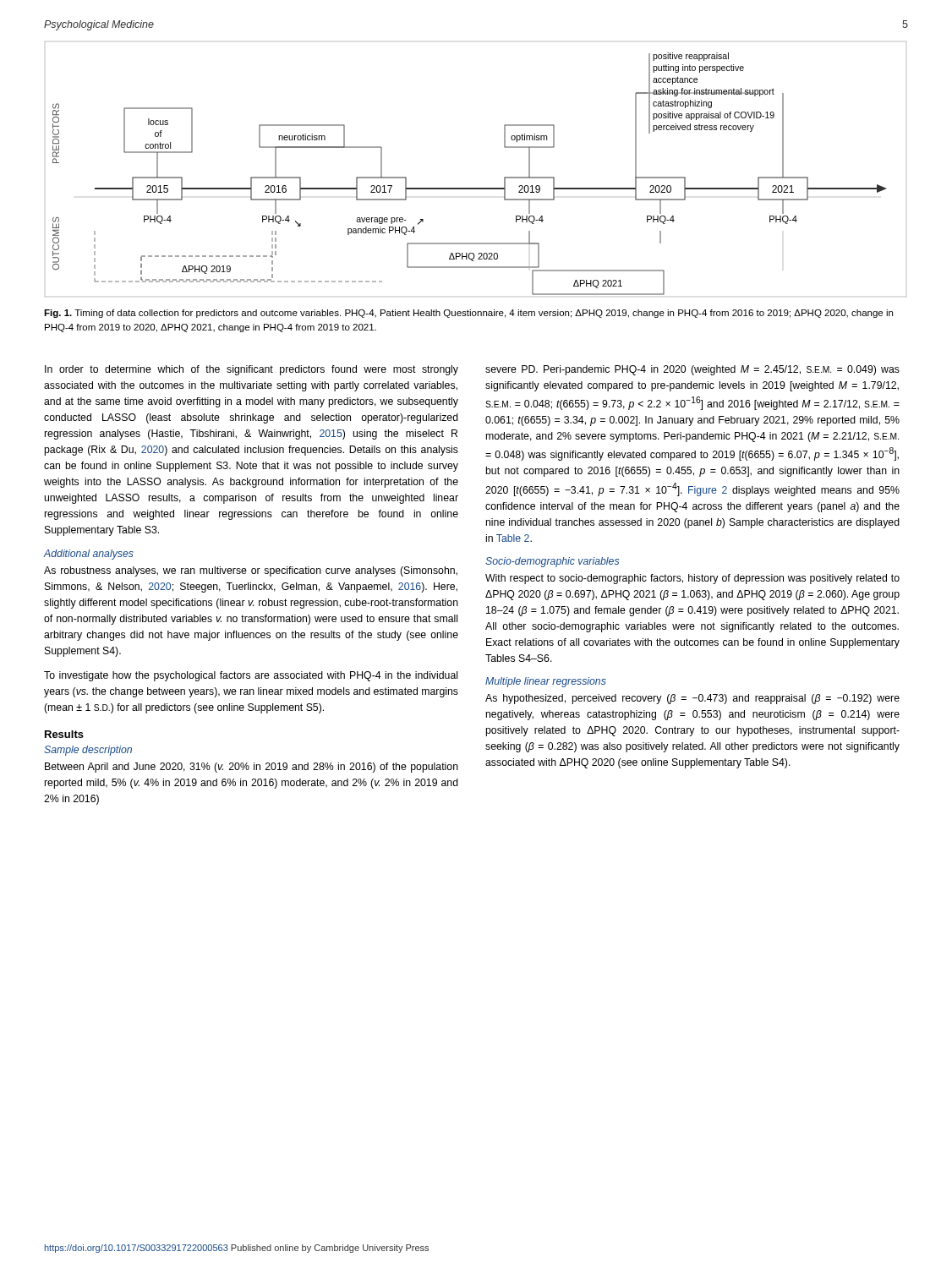
Task: Navigate to the block starting "severe PD. Peri-pandemic PHQ-4"
Action: pos(692,454)
